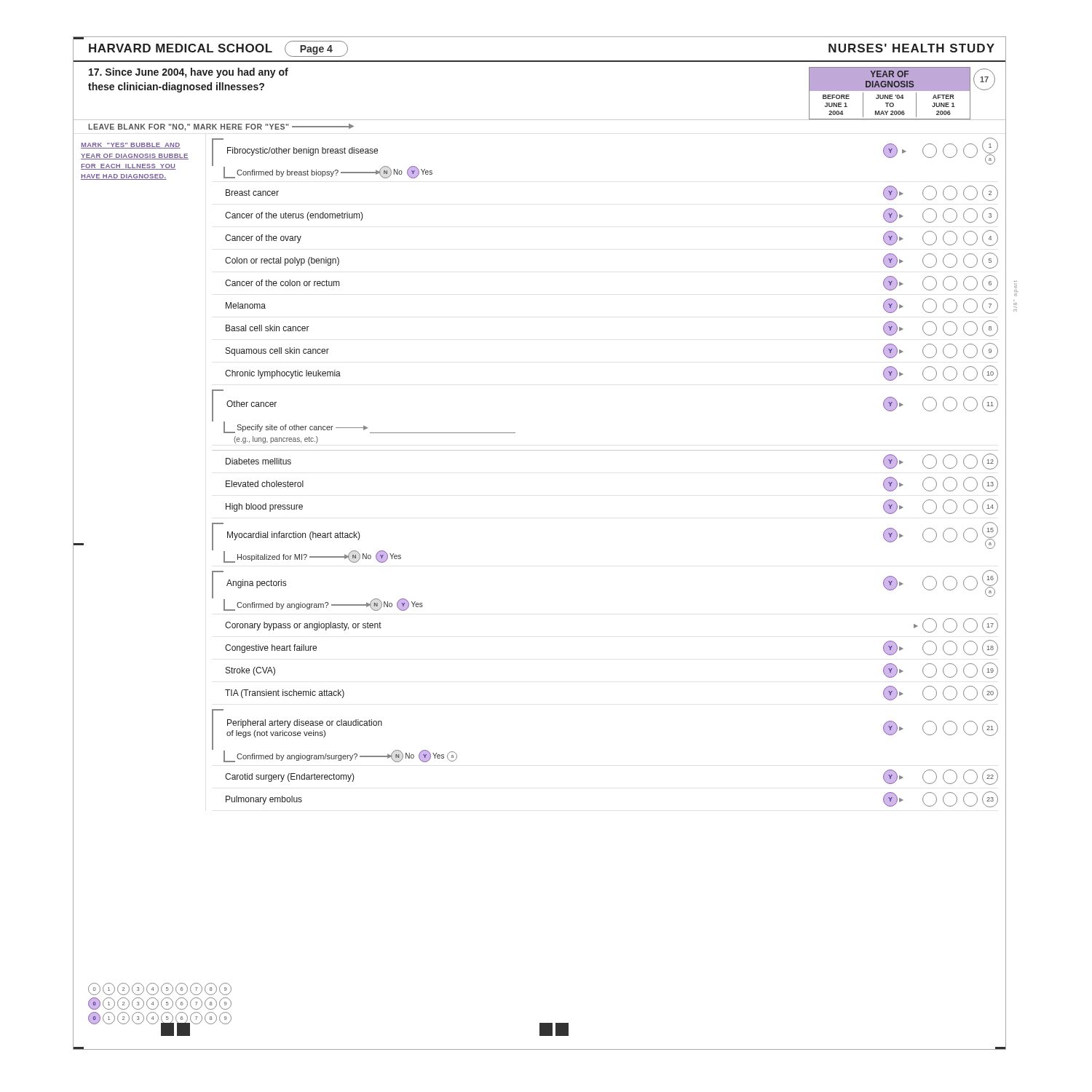Find the list item that says "Cancer of the colon or"
Viewport: 1092px width, 1092px height.
[x=290, y=283]
